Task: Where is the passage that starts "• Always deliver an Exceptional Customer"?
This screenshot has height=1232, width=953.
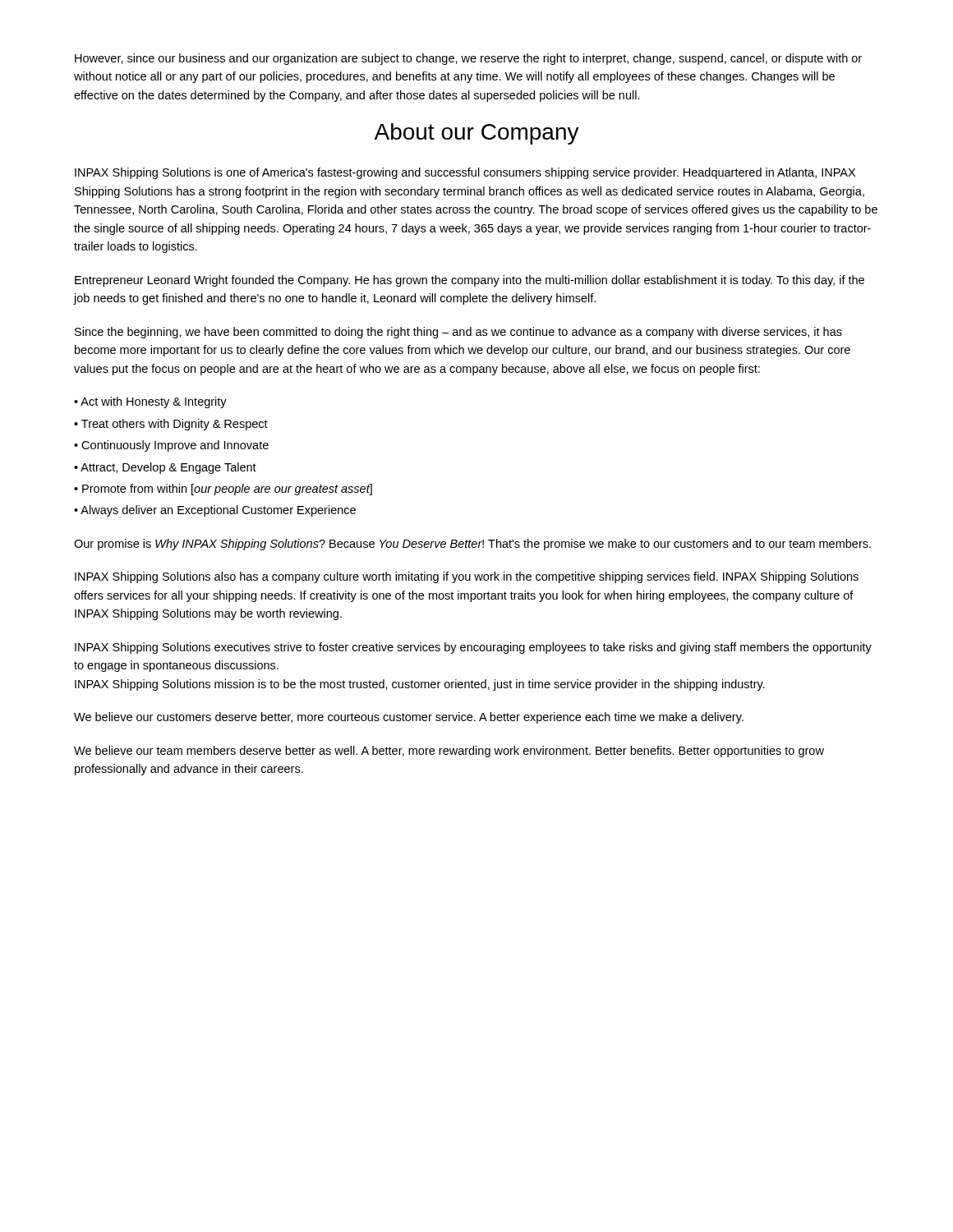Action: click(215, 510)
